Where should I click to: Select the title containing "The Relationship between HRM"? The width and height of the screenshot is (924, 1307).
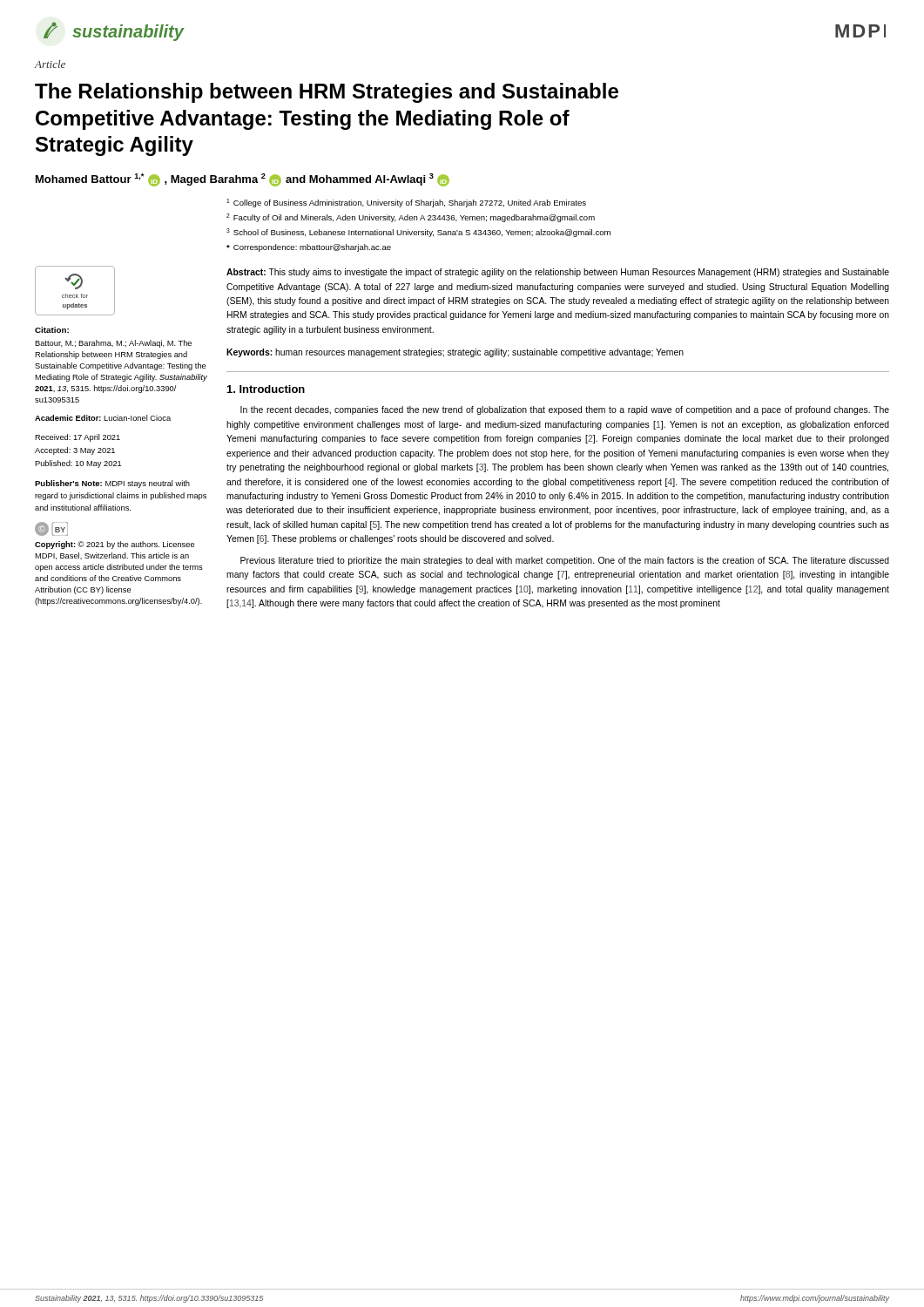(x=327, y=118)
